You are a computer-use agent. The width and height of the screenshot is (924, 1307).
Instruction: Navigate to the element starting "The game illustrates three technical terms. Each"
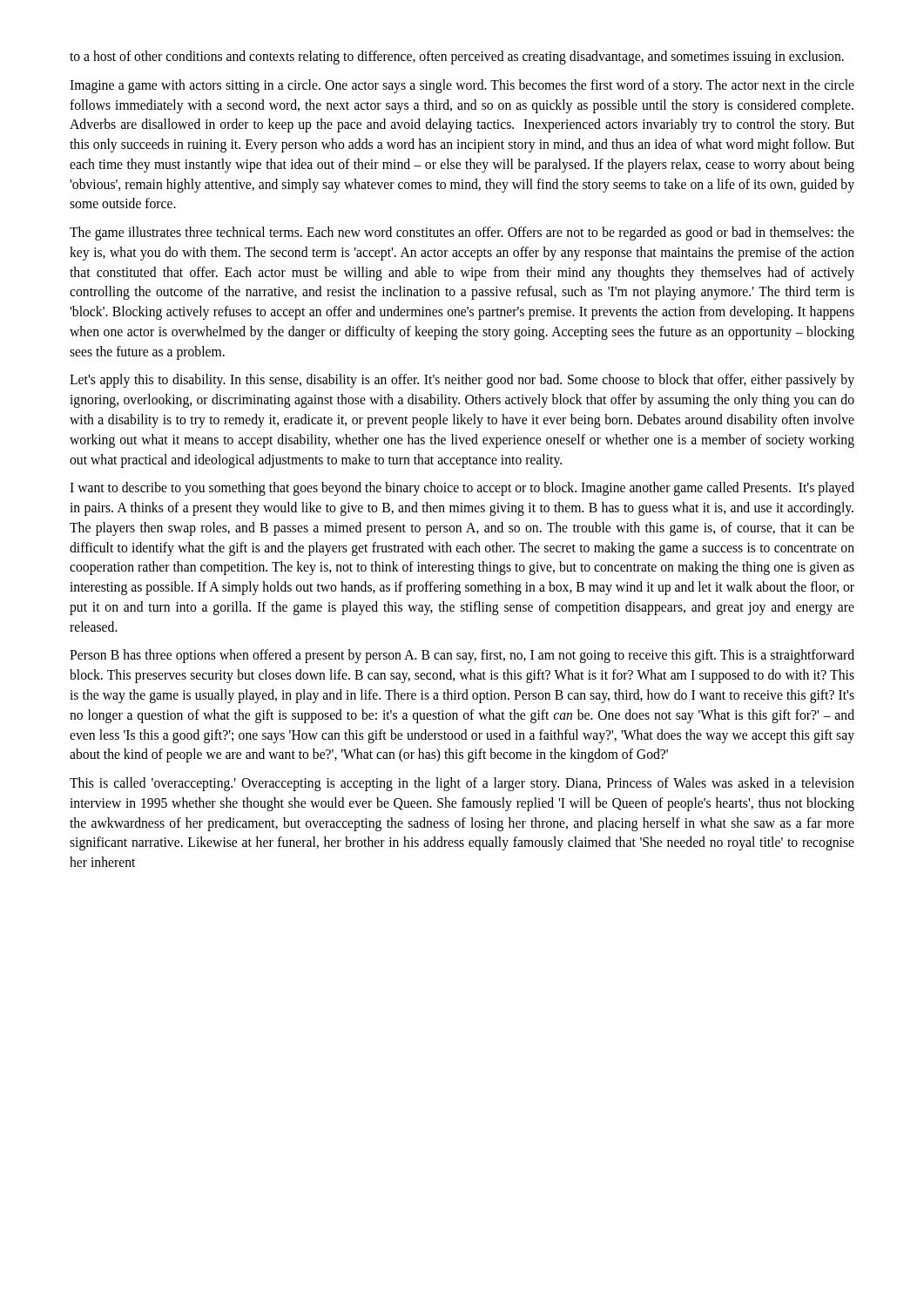tap(462, 292)
